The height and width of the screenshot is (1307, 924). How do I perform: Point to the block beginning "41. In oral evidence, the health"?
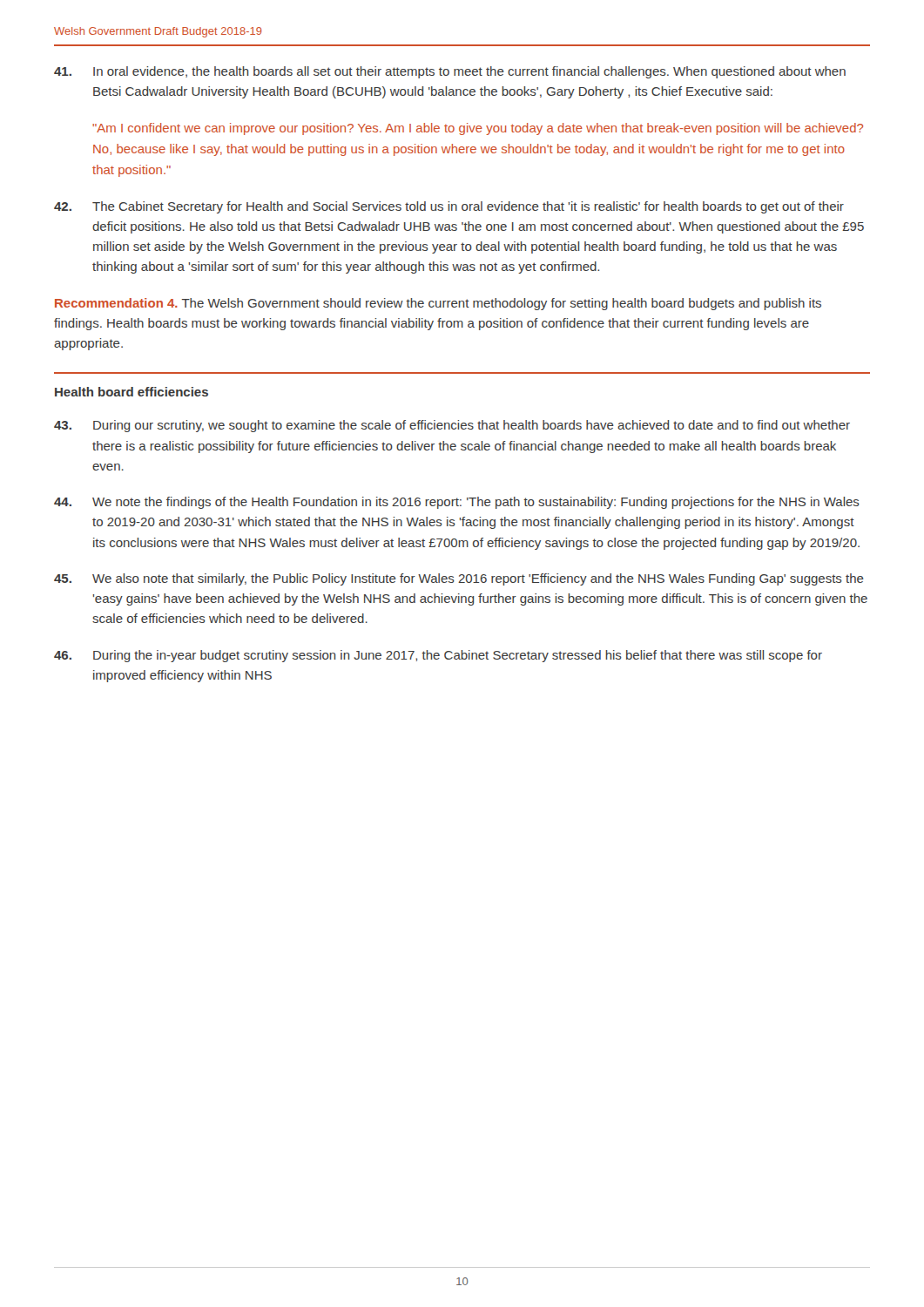coord(462,81)
